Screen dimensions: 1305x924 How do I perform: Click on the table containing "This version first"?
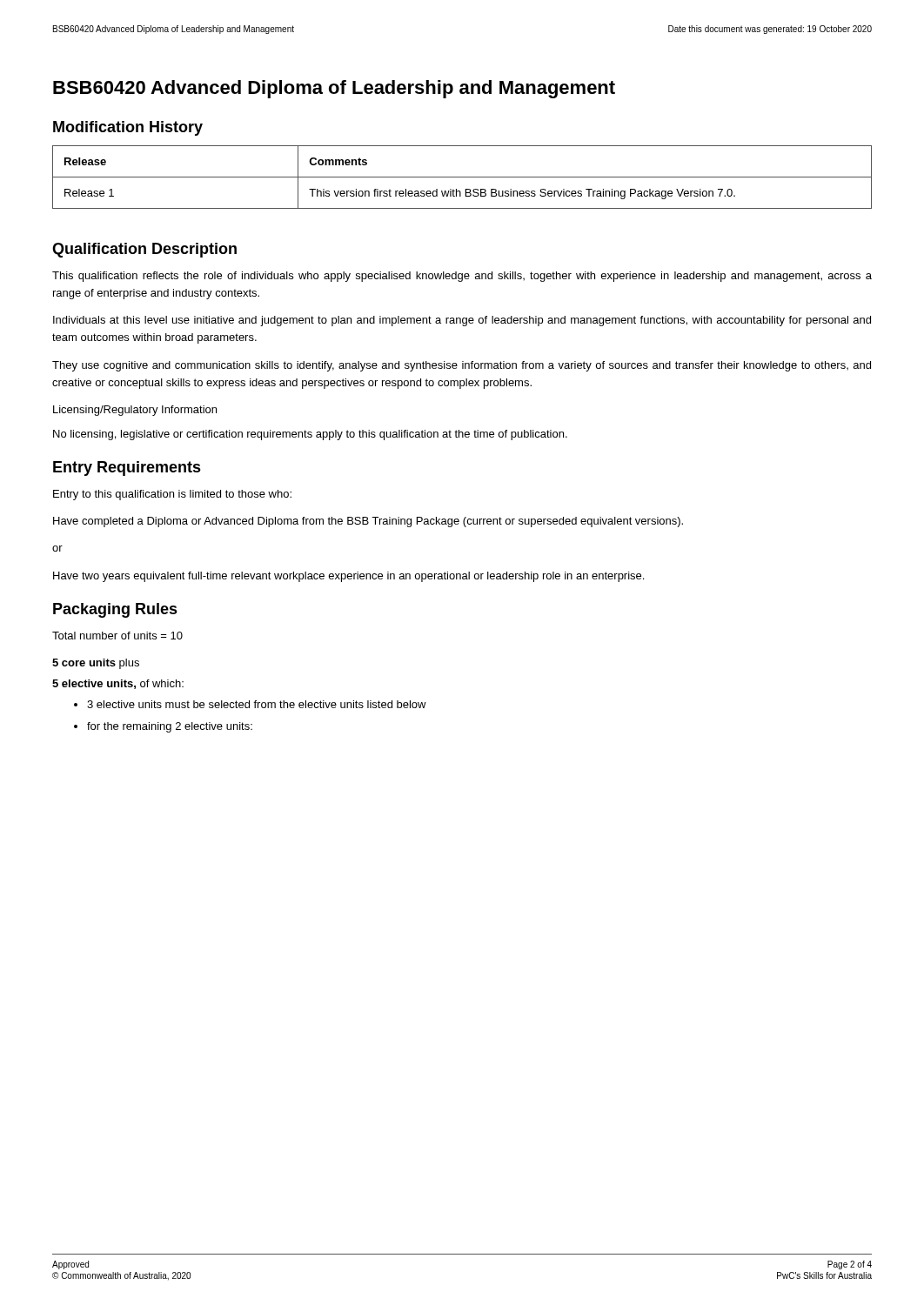(462, 177)
